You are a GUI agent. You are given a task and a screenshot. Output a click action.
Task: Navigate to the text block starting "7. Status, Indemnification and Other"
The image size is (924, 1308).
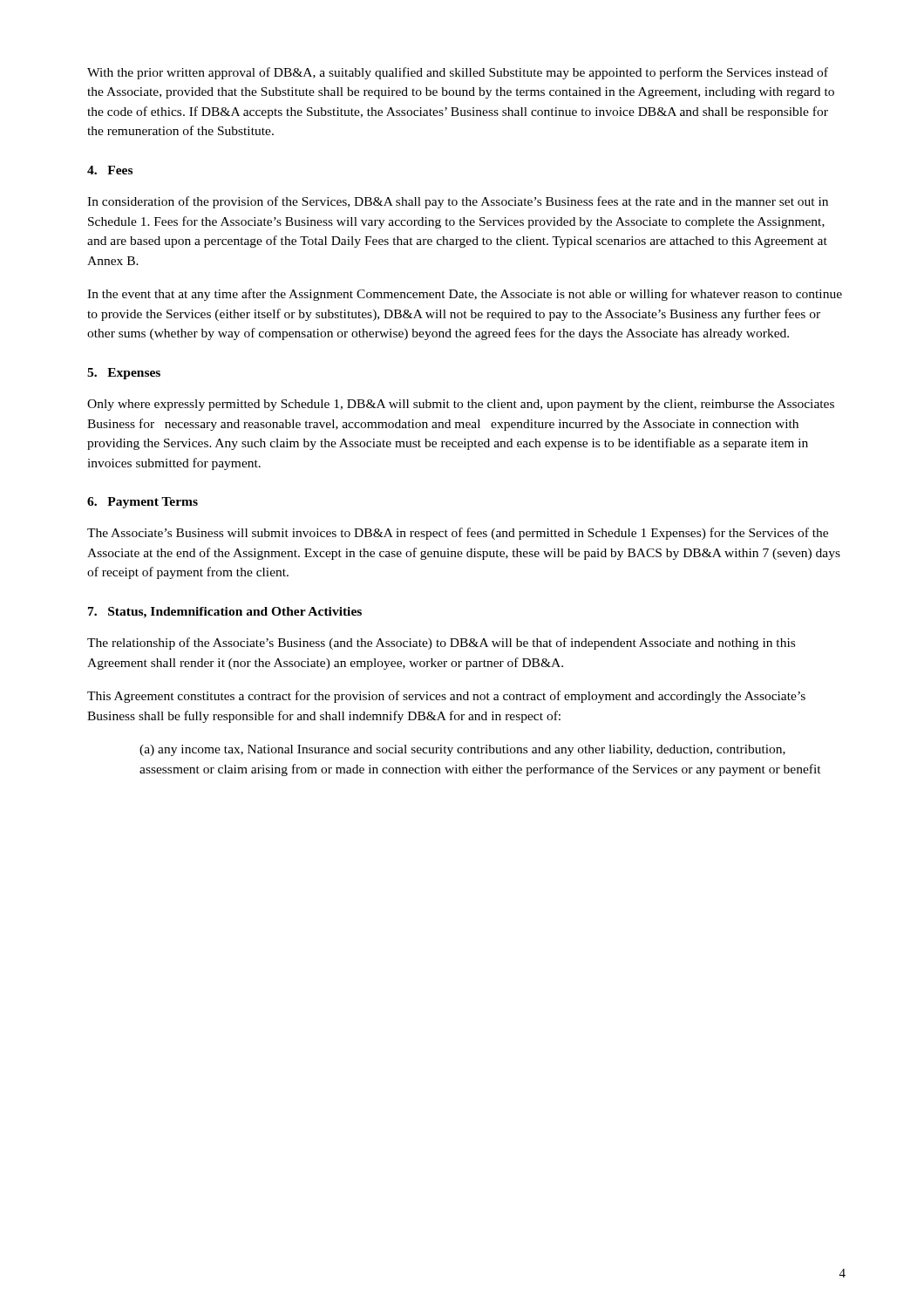pyautogui.click(x=225, y=611)
